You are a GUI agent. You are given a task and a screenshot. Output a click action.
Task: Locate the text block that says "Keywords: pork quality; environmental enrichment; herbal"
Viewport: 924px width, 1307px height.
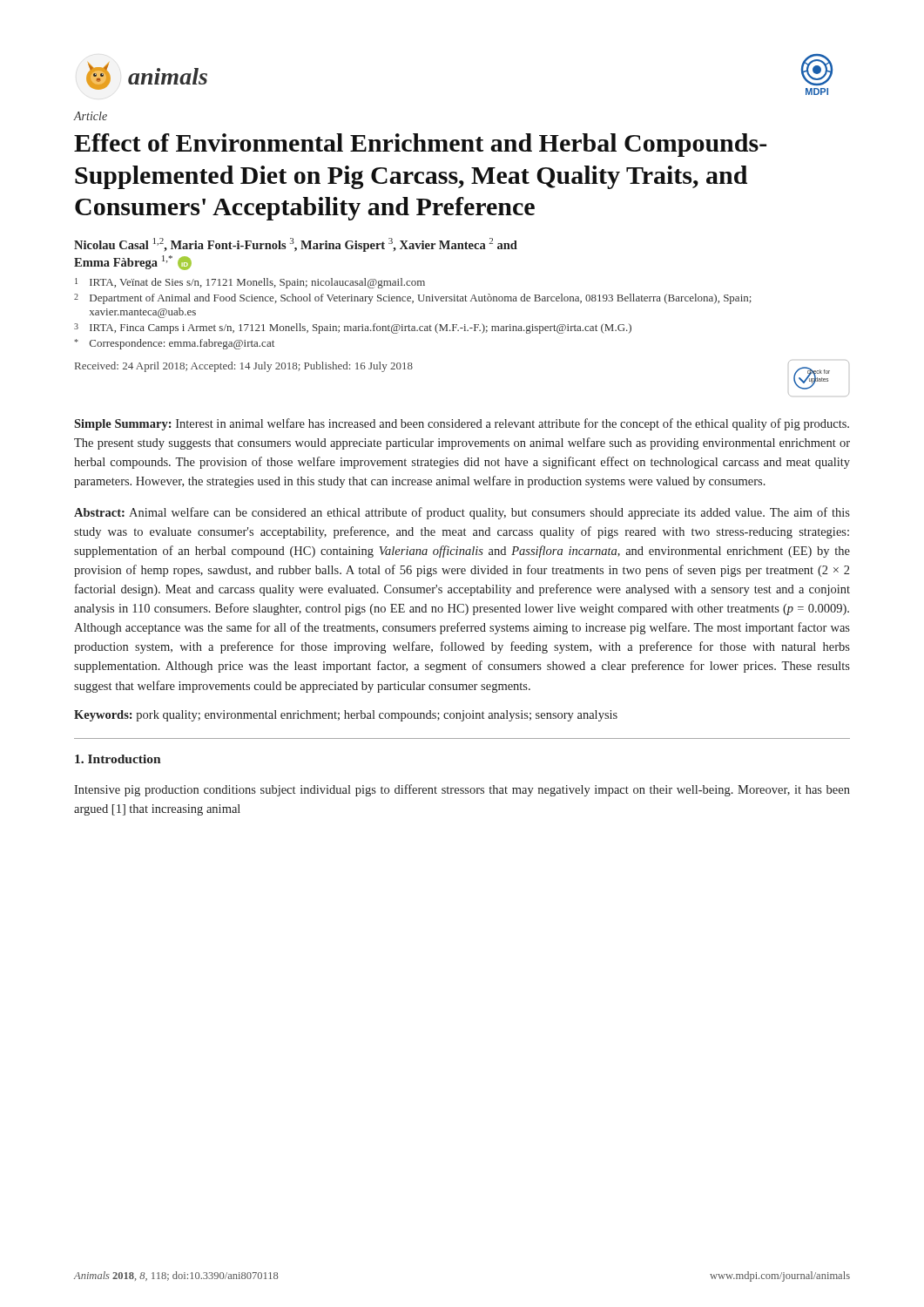[346, 715]
